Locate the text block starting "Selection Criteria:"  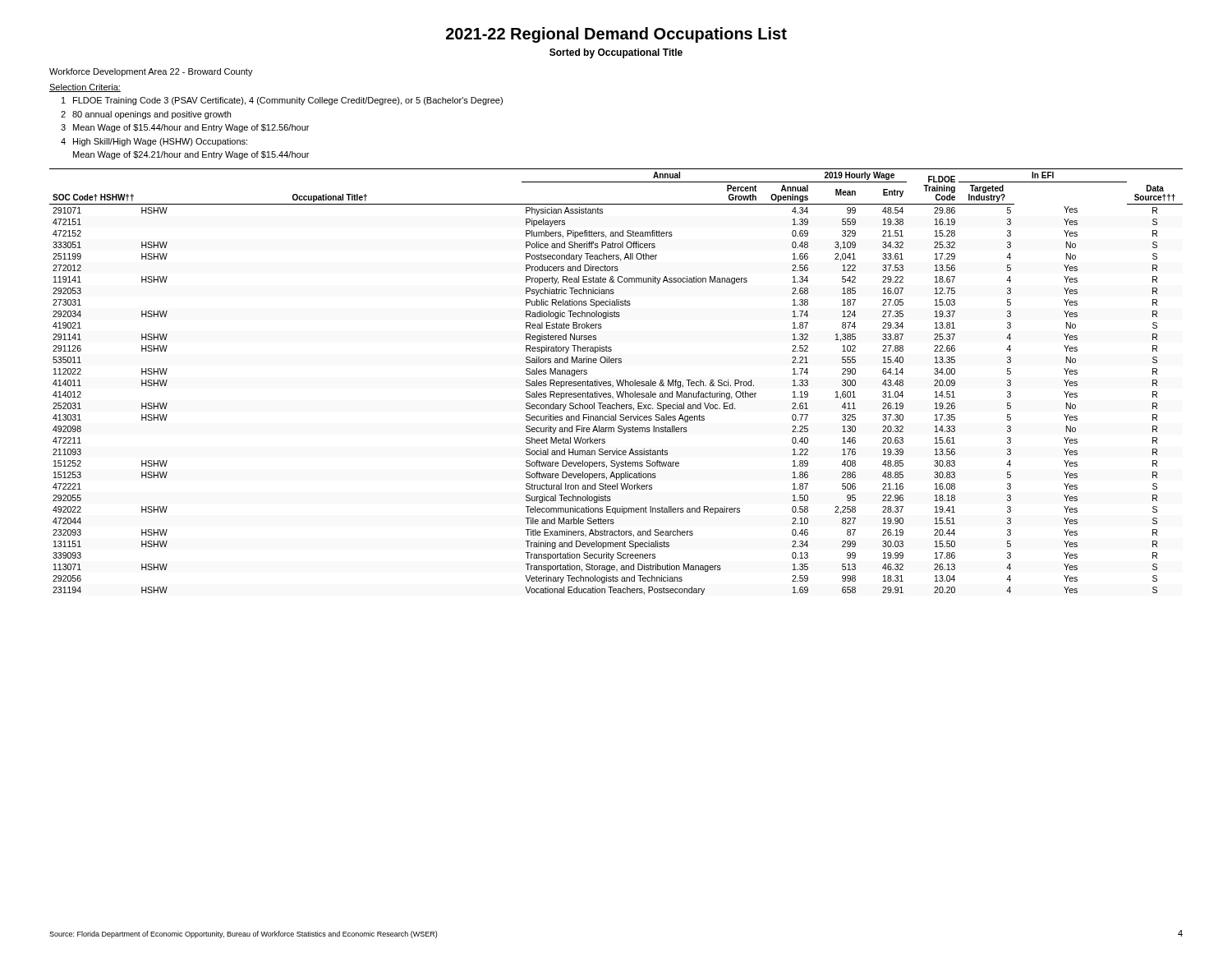[85, 87]
